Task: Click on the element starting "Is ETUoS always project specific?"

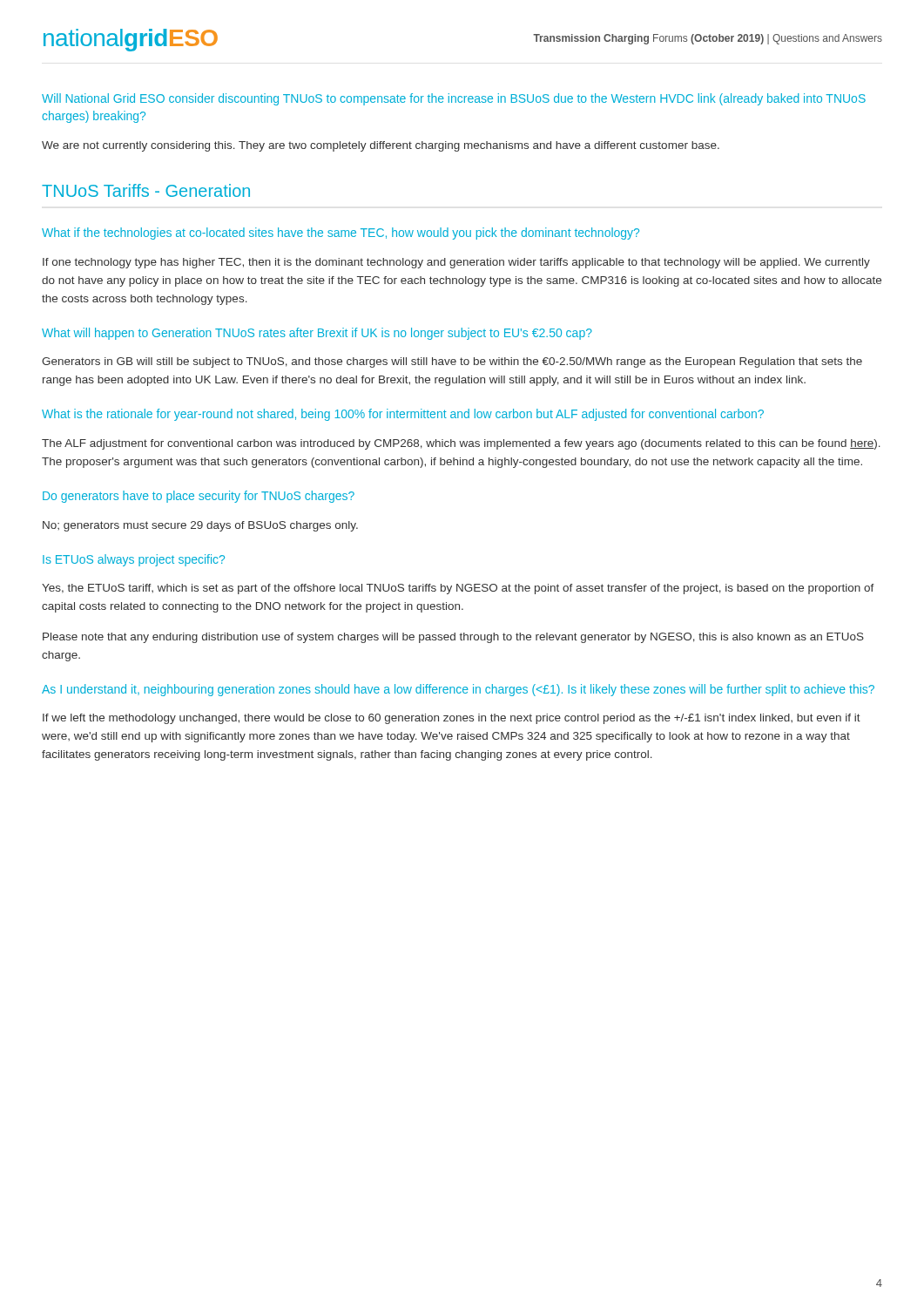Action: click(x=134, y=560)
